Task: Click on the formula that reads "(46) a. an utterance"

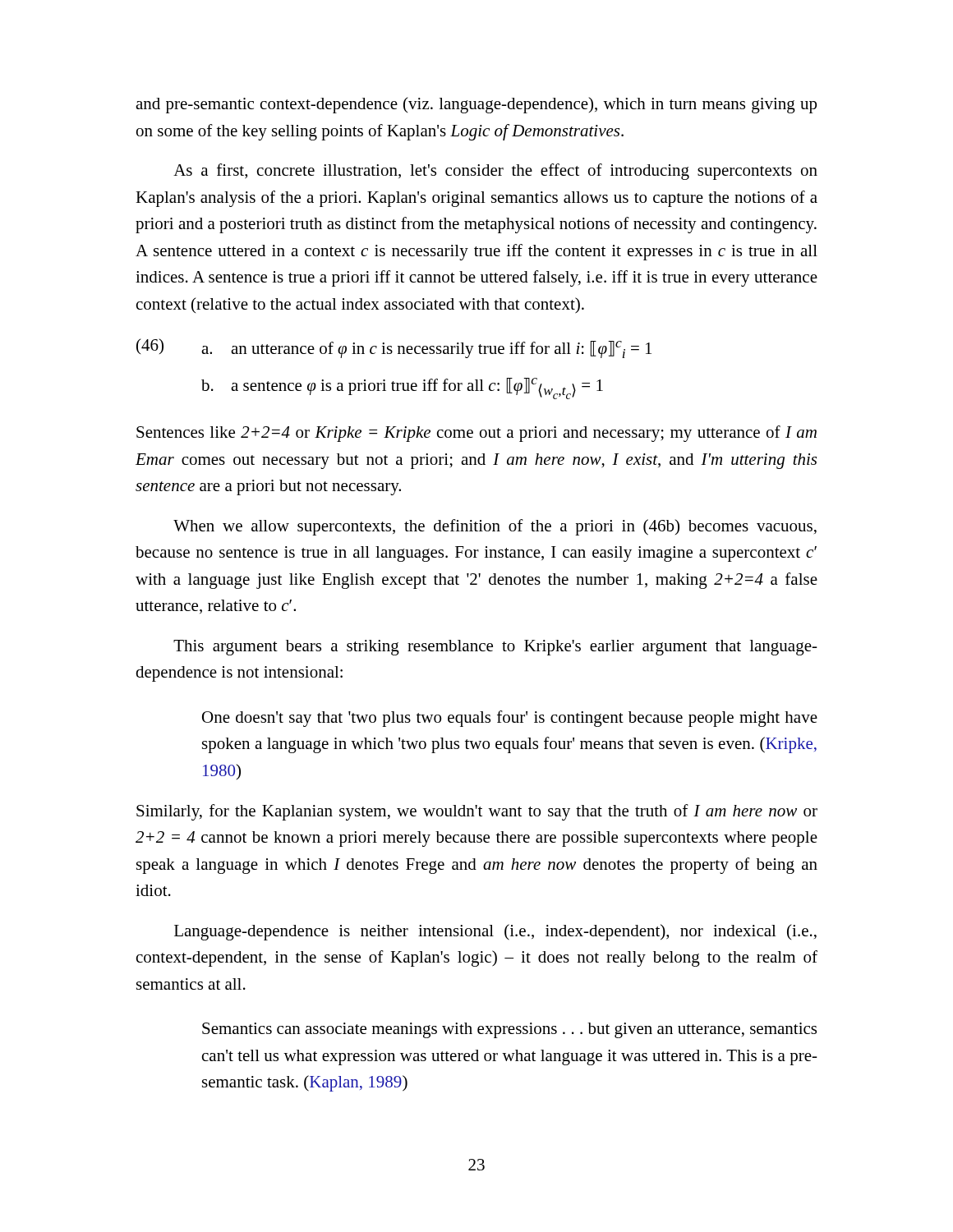Action: (394, 348)
